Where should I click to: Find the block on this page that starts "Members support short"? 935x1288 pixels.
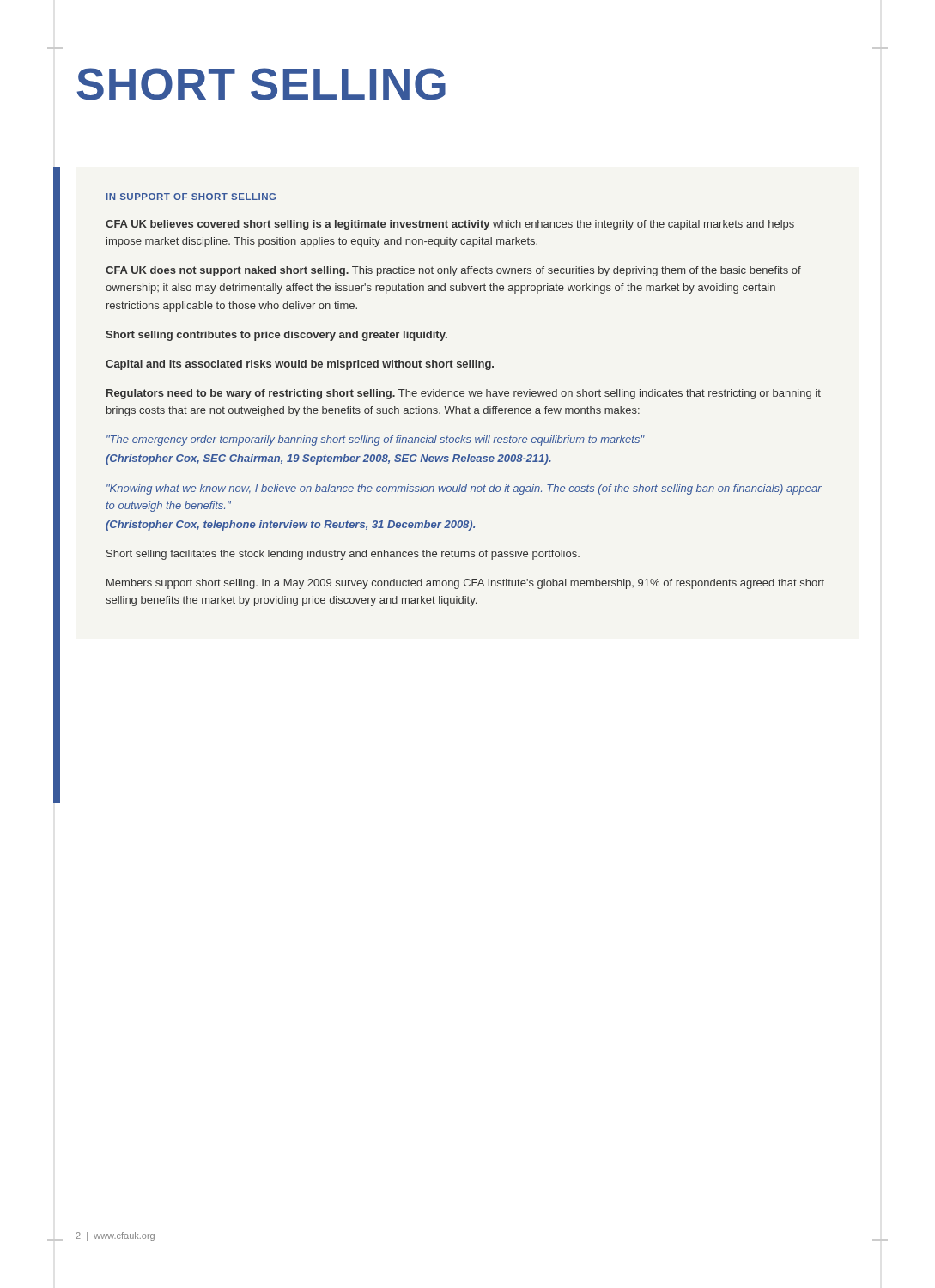[x=468, y=592]
